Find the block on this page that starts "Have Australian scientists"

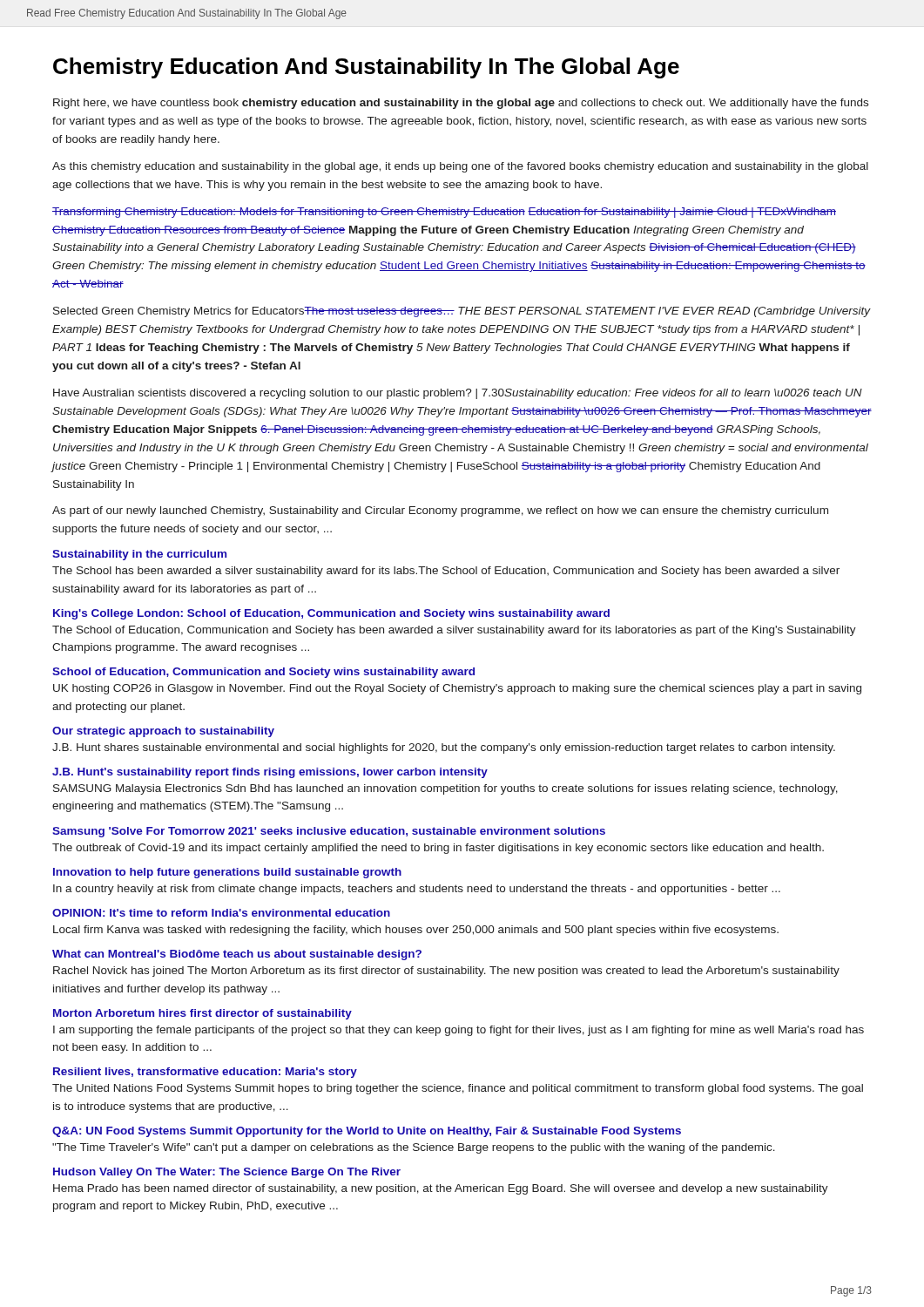pyautogui.click(x=462, y=438)
